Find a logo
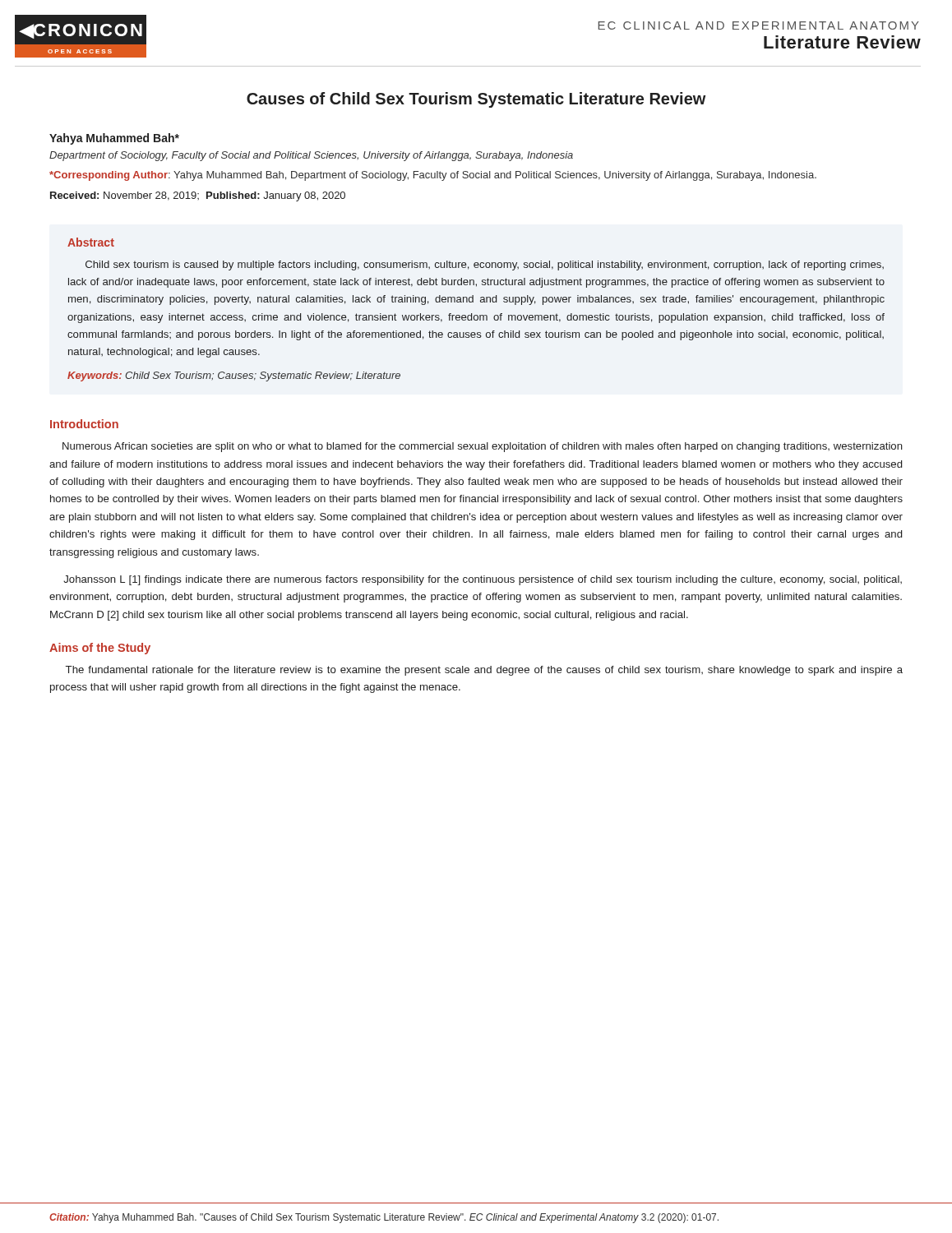Image resolution: width=952 pixels, height=1233 pixels. click(x=81, y=36)
